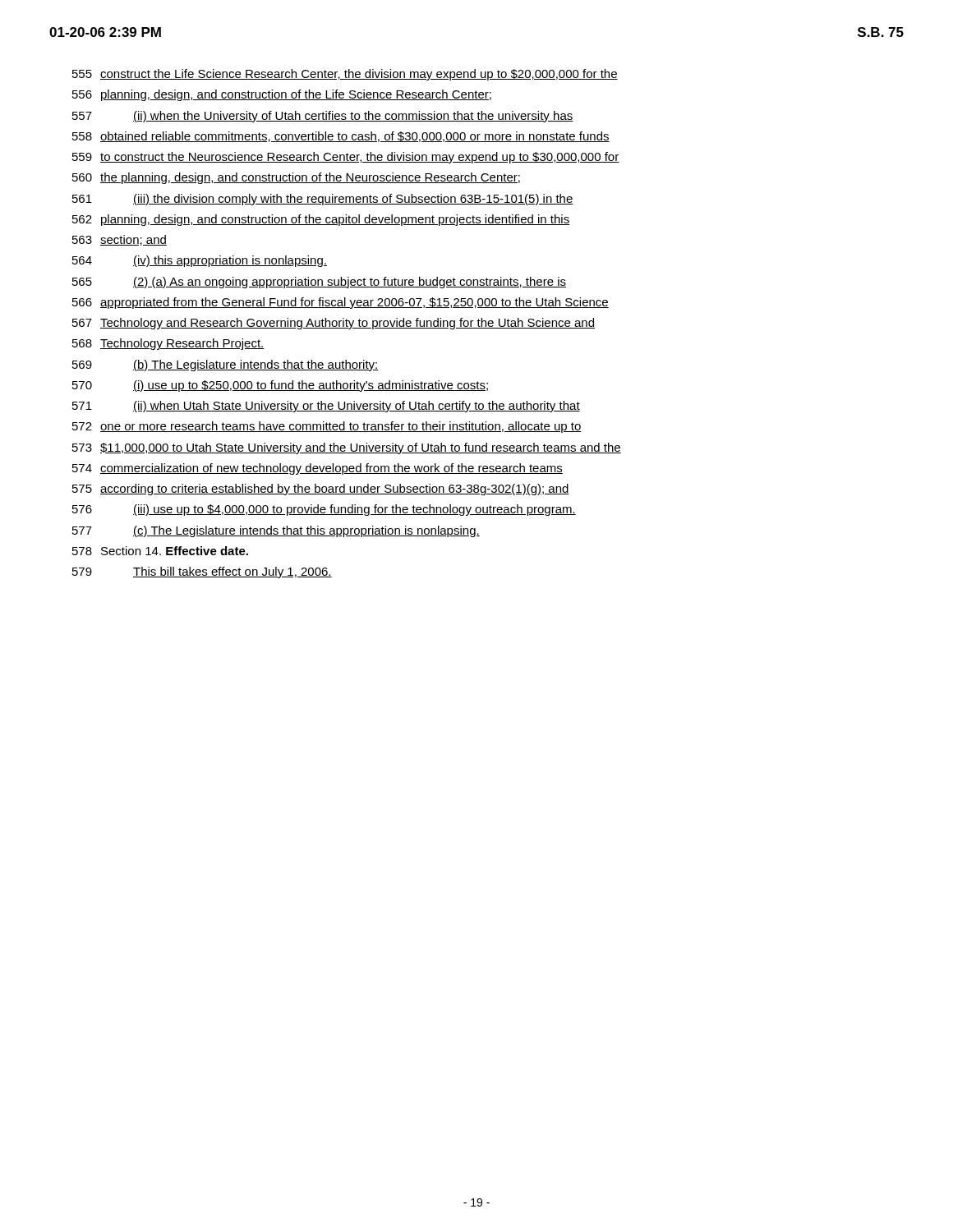The height and width of the screenshot is (1232, 953).
Task: Click on the list item that reads "577 (c) The Legislature"
Action: coord(476,530)
